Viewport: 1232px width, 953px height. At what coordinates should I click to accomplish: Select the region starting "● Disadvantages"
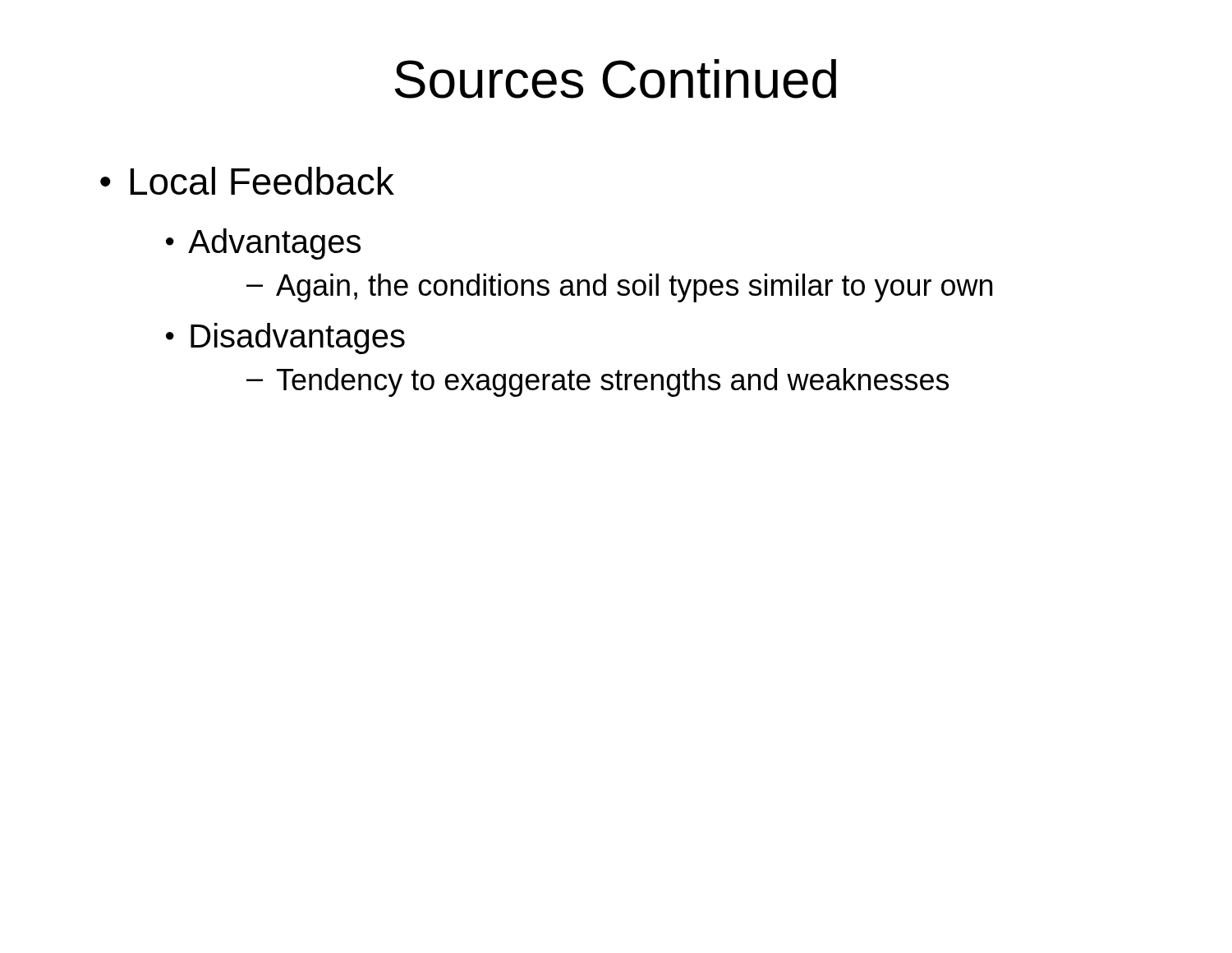(x=285, y=336)
